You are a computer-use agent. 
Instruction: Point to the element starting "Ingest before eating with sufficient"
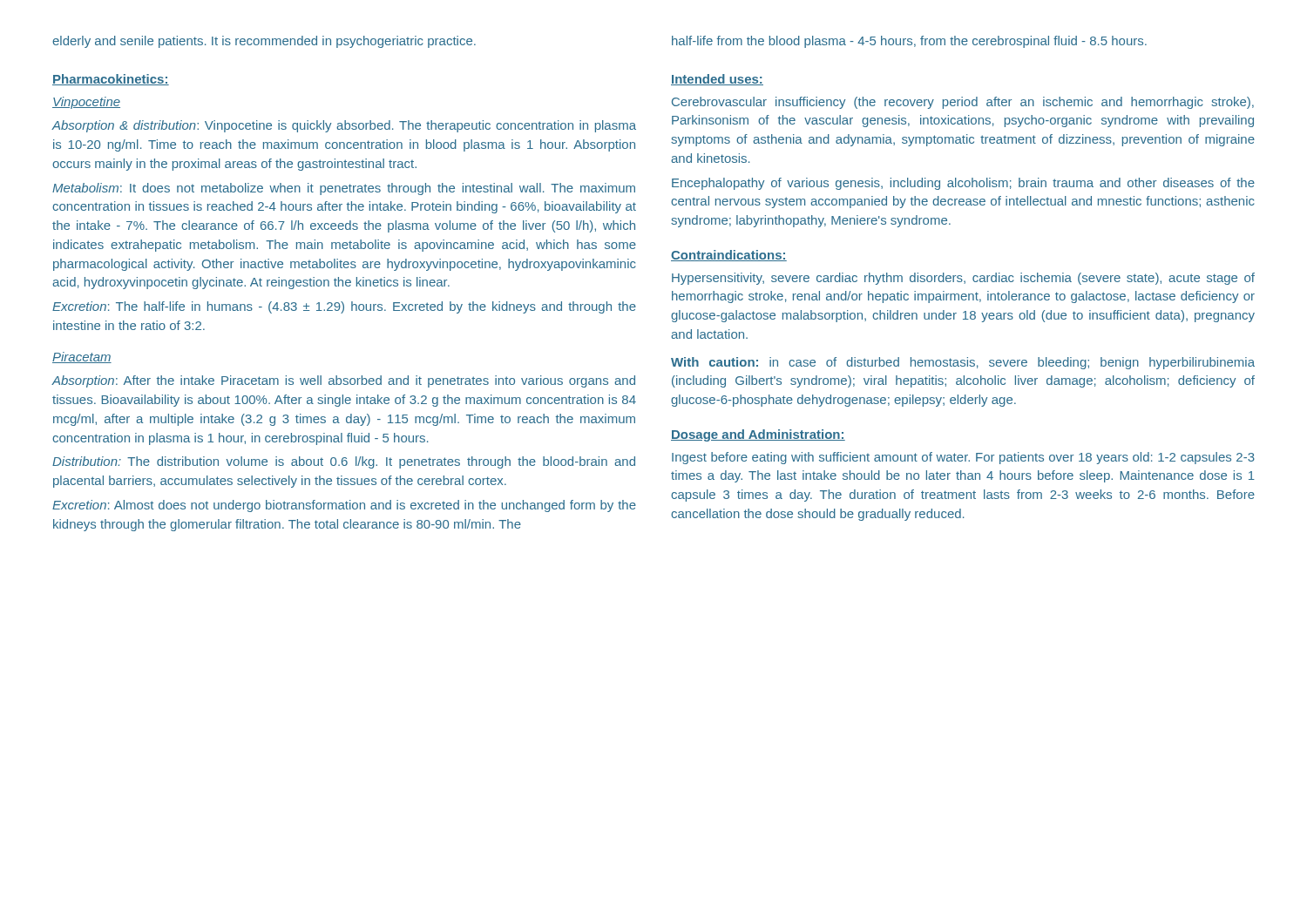[963, 485]
